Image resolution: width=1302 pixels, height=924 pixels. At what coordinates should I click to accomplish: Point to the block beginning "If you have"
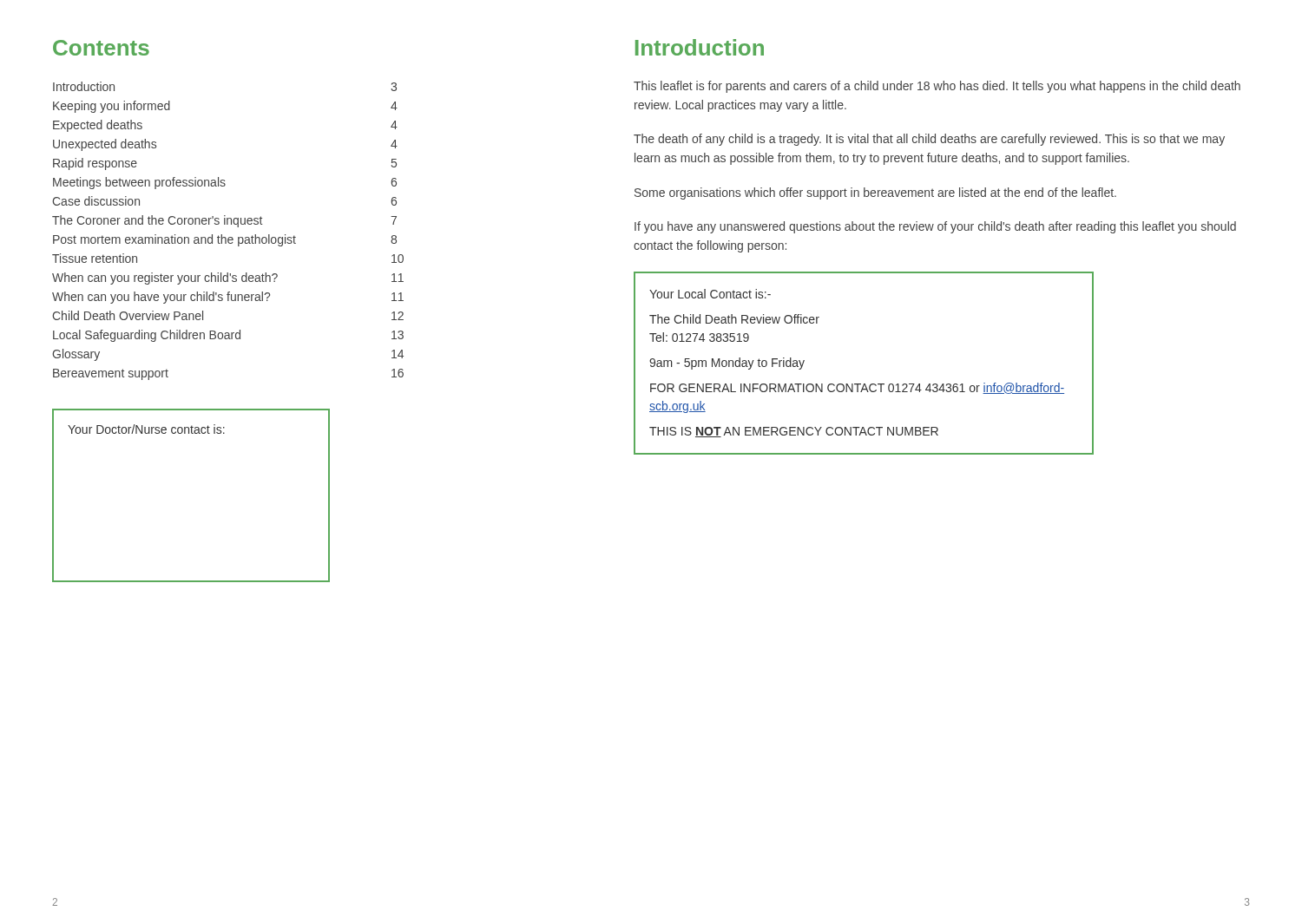point(942,237)
